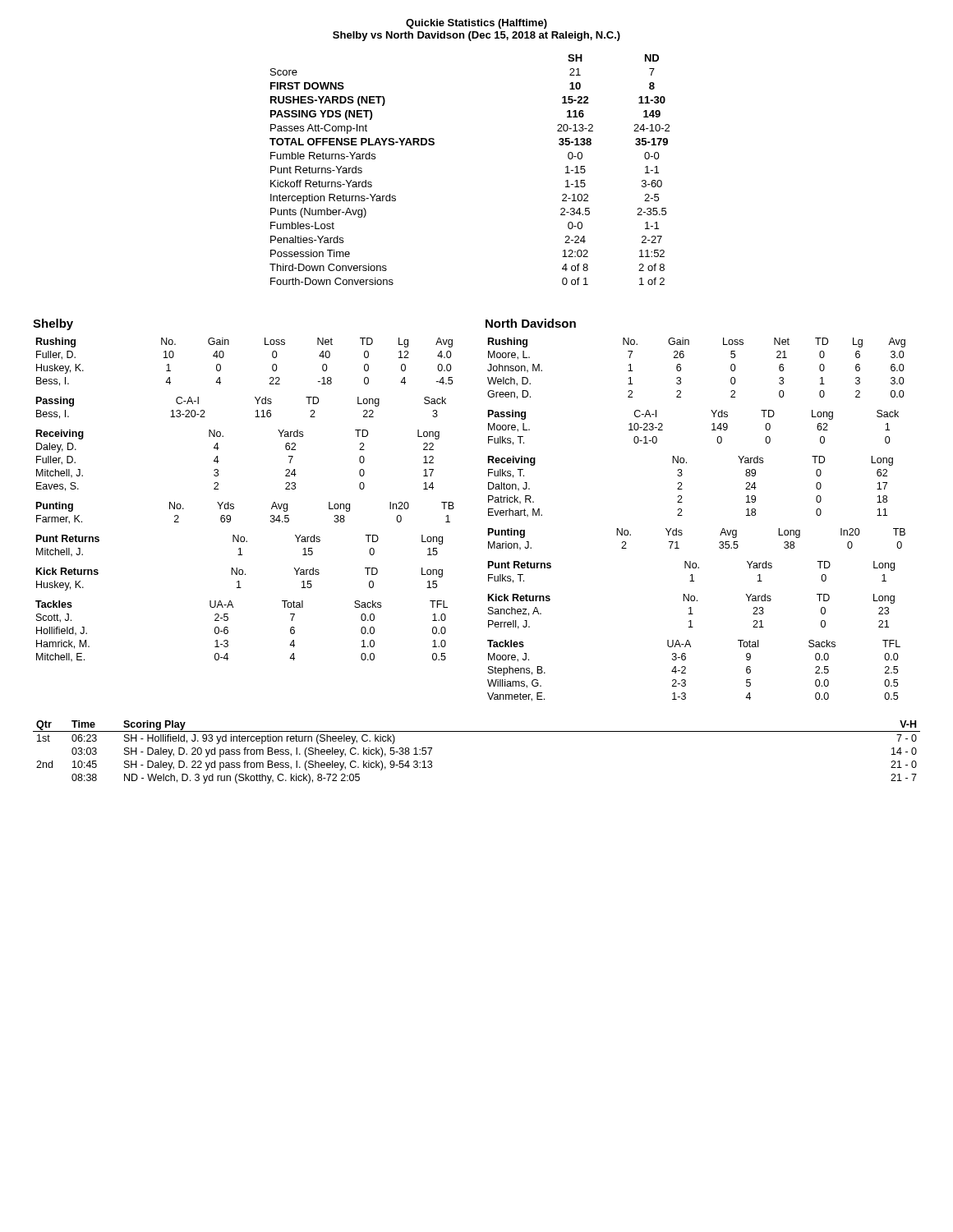Select the table that reads "SH - Daley, D."

pos(476,751)
